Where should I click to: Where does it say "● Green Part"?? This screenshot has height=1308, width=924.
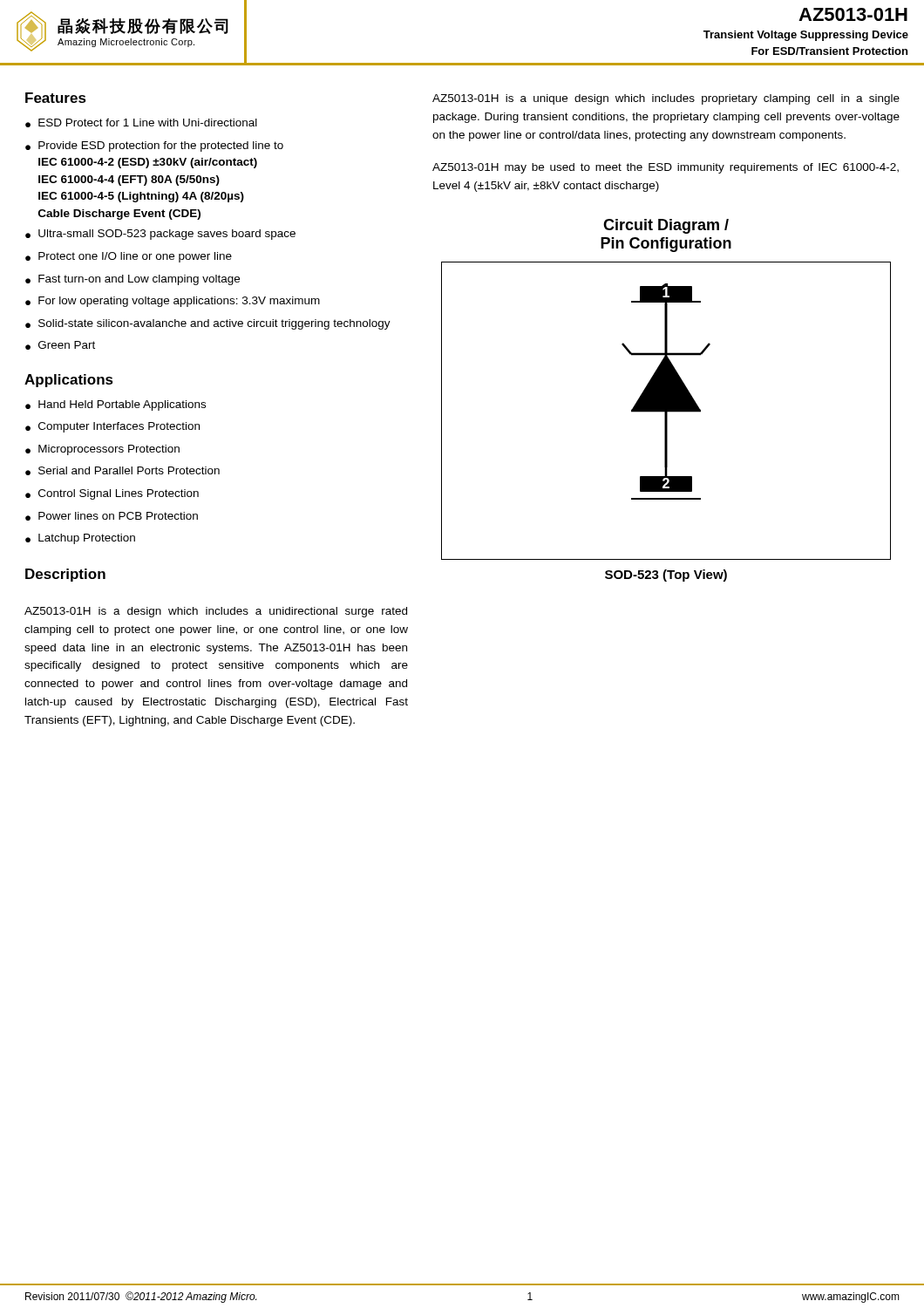[60, 346]
